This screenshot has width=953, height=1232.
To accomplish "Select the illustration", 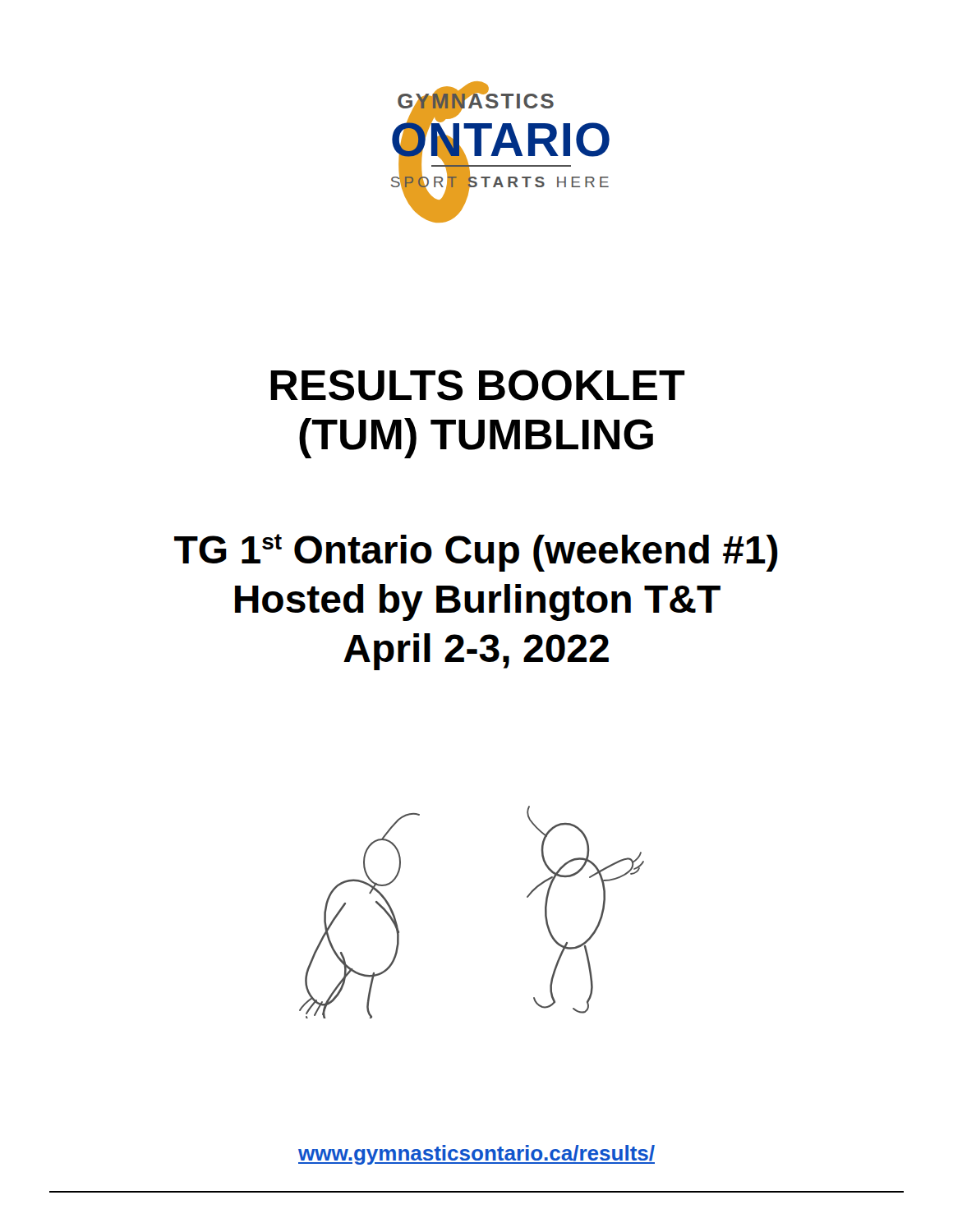I will pos(476,893).
